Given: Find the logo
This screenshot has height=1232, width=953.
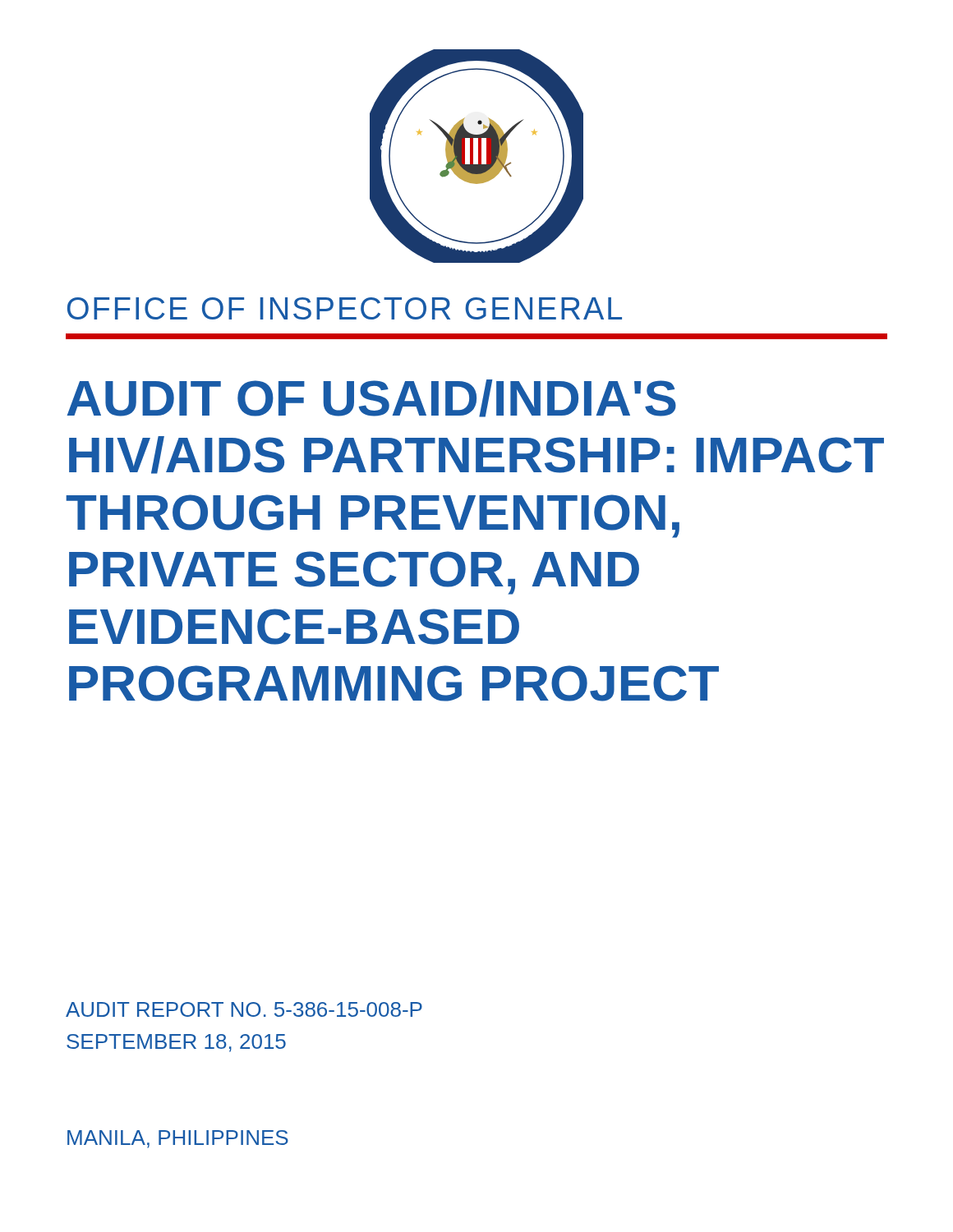Looking at the screenshot, I should [x=476, y=156].
